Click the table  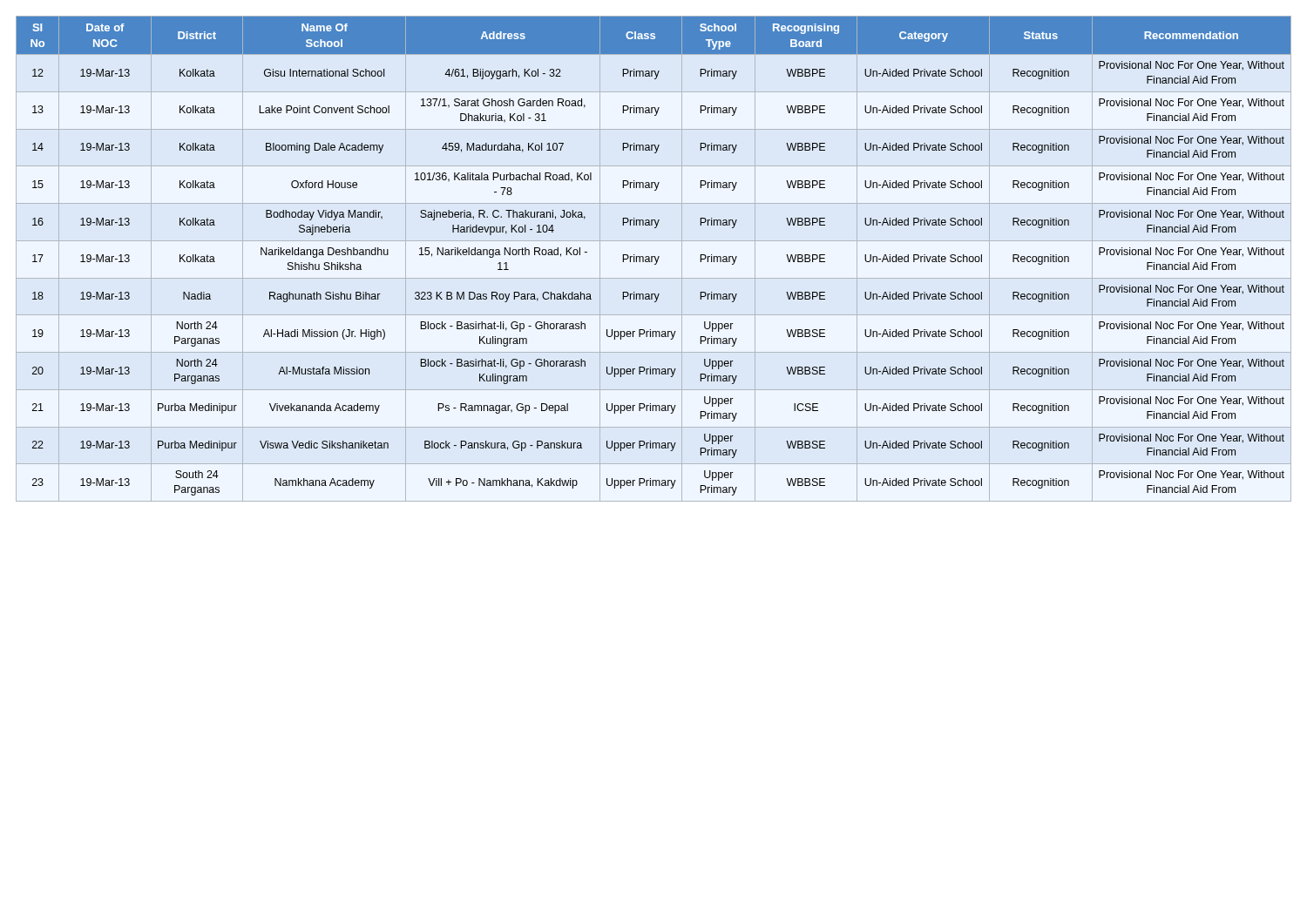pos(654,259)
